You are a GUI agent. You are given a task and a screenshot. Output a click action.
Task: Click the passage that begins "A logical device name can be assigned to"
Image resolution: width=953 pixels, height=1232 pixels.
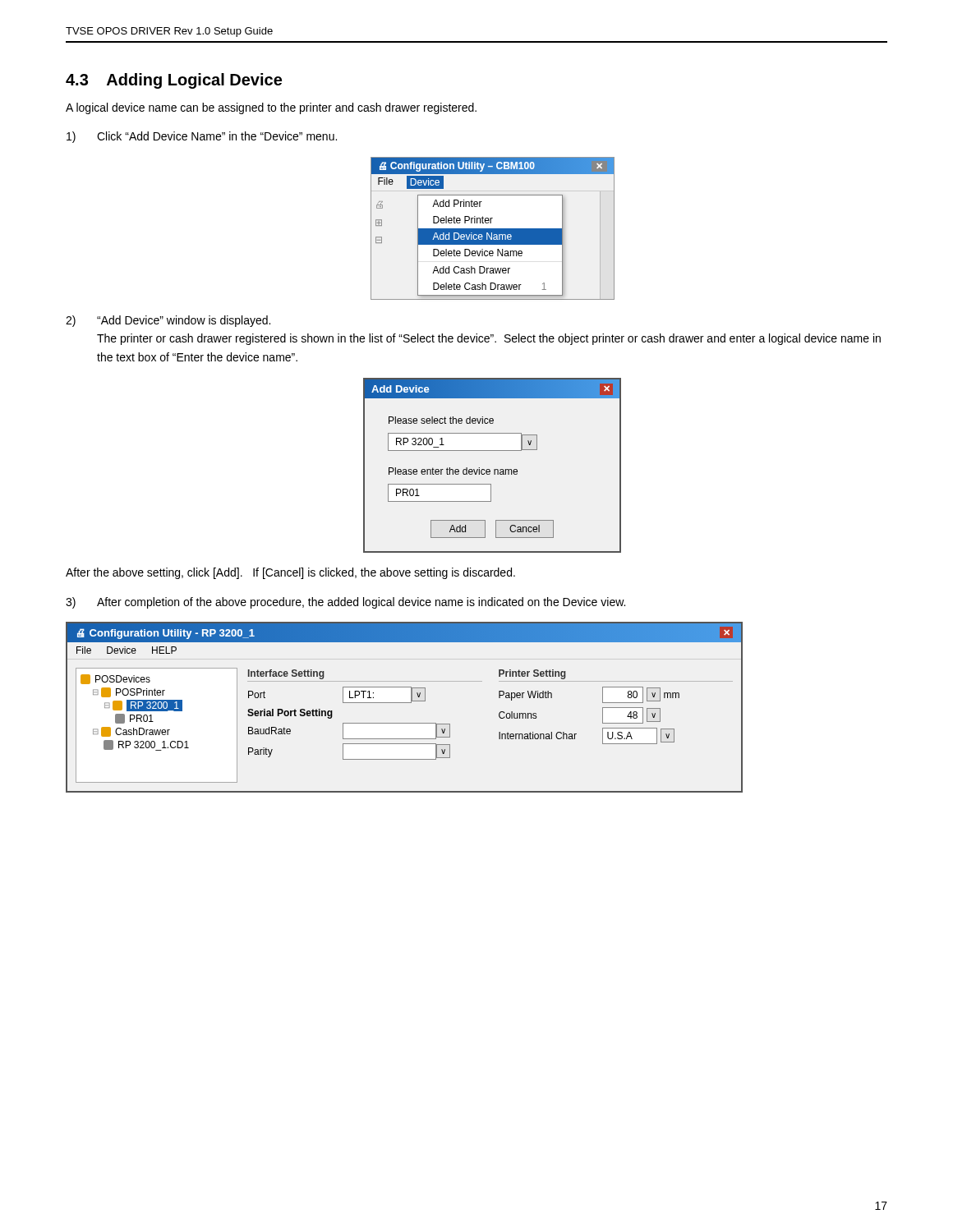pyautogui.click(x=272, y=108)
